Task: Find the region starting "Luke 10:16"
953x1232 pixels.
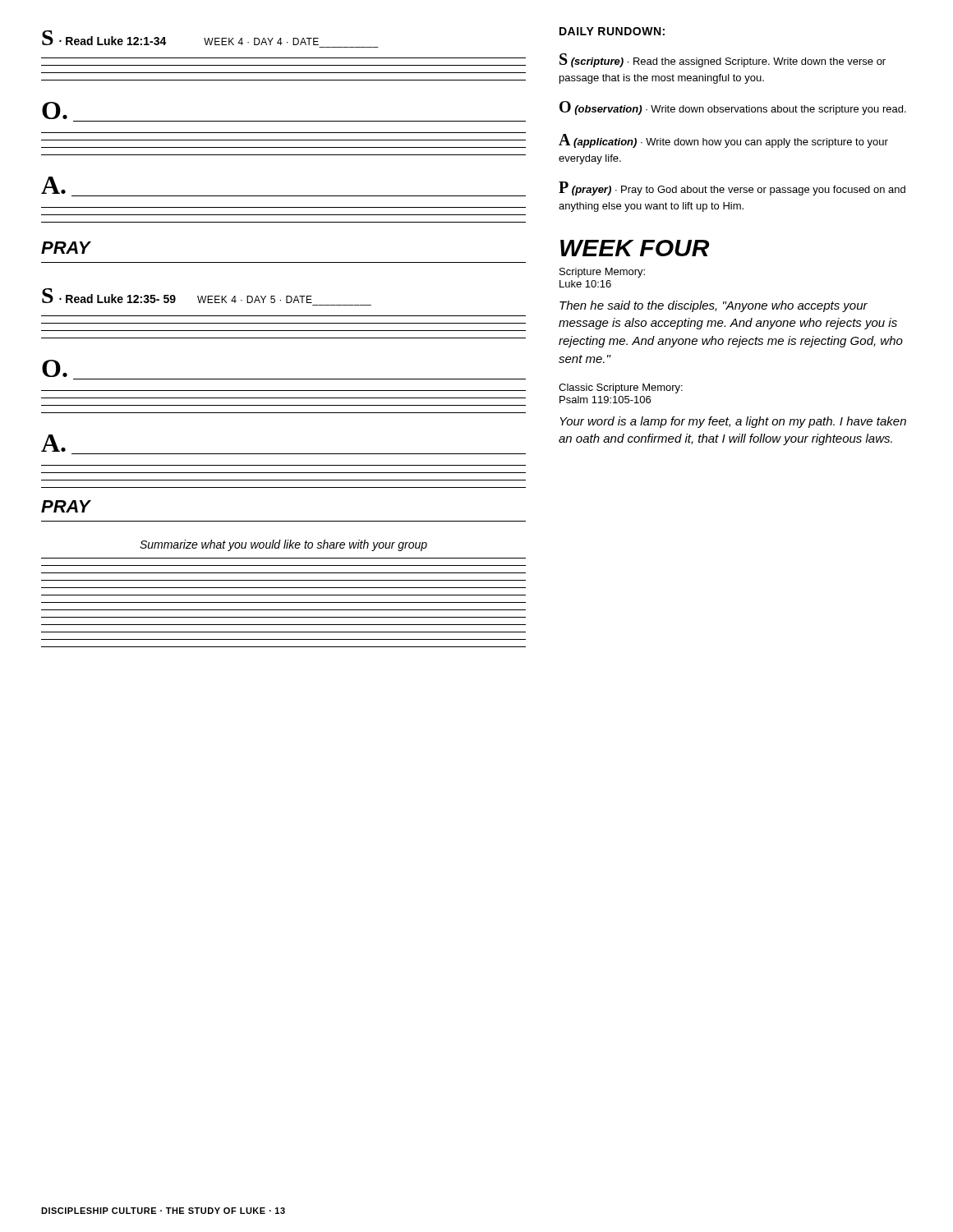Action: pyautogui.click(x=585, y=283)
